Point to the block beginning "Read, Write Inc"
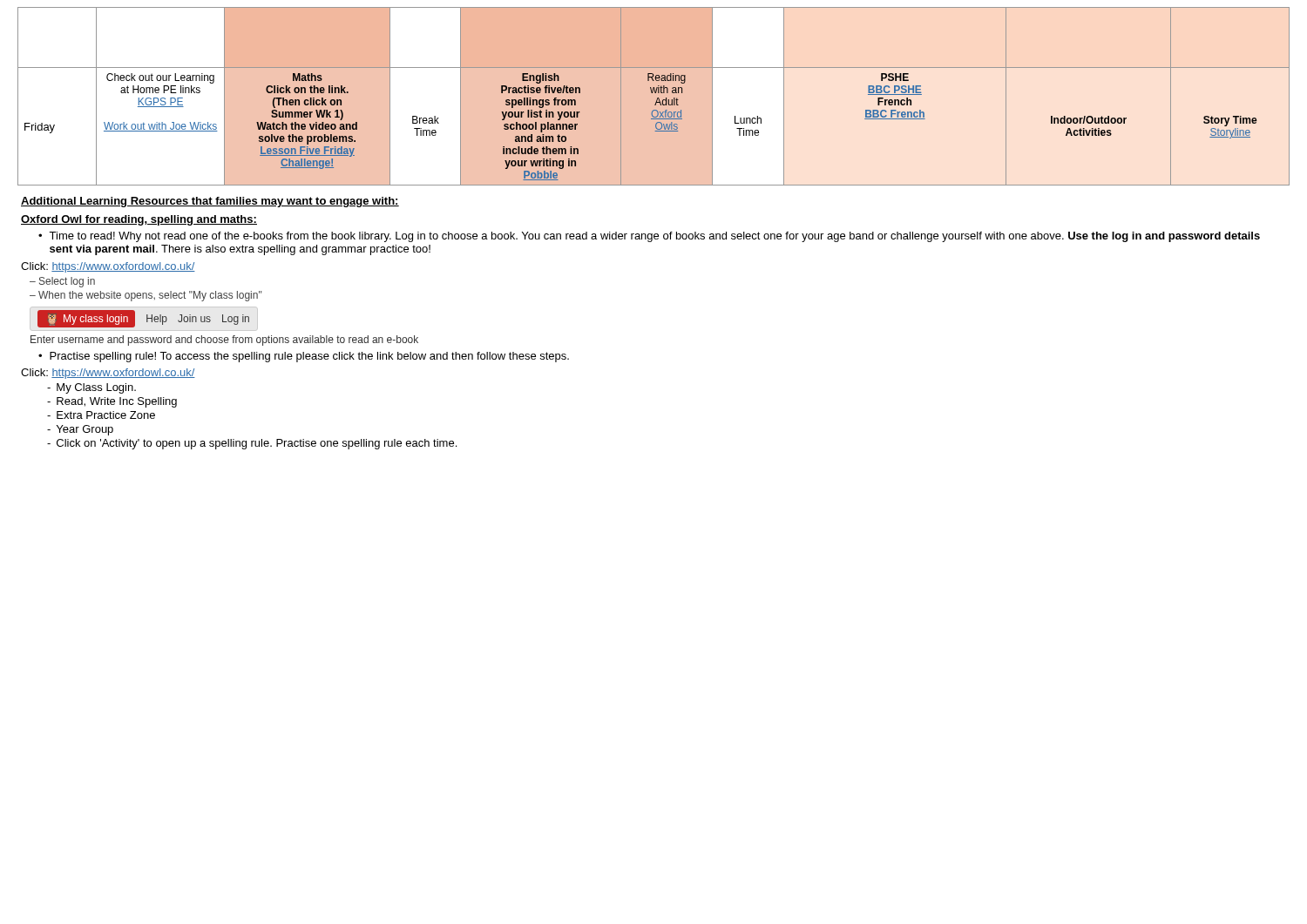This screenshot has width=1307, height=924. (x=117, y=401)
